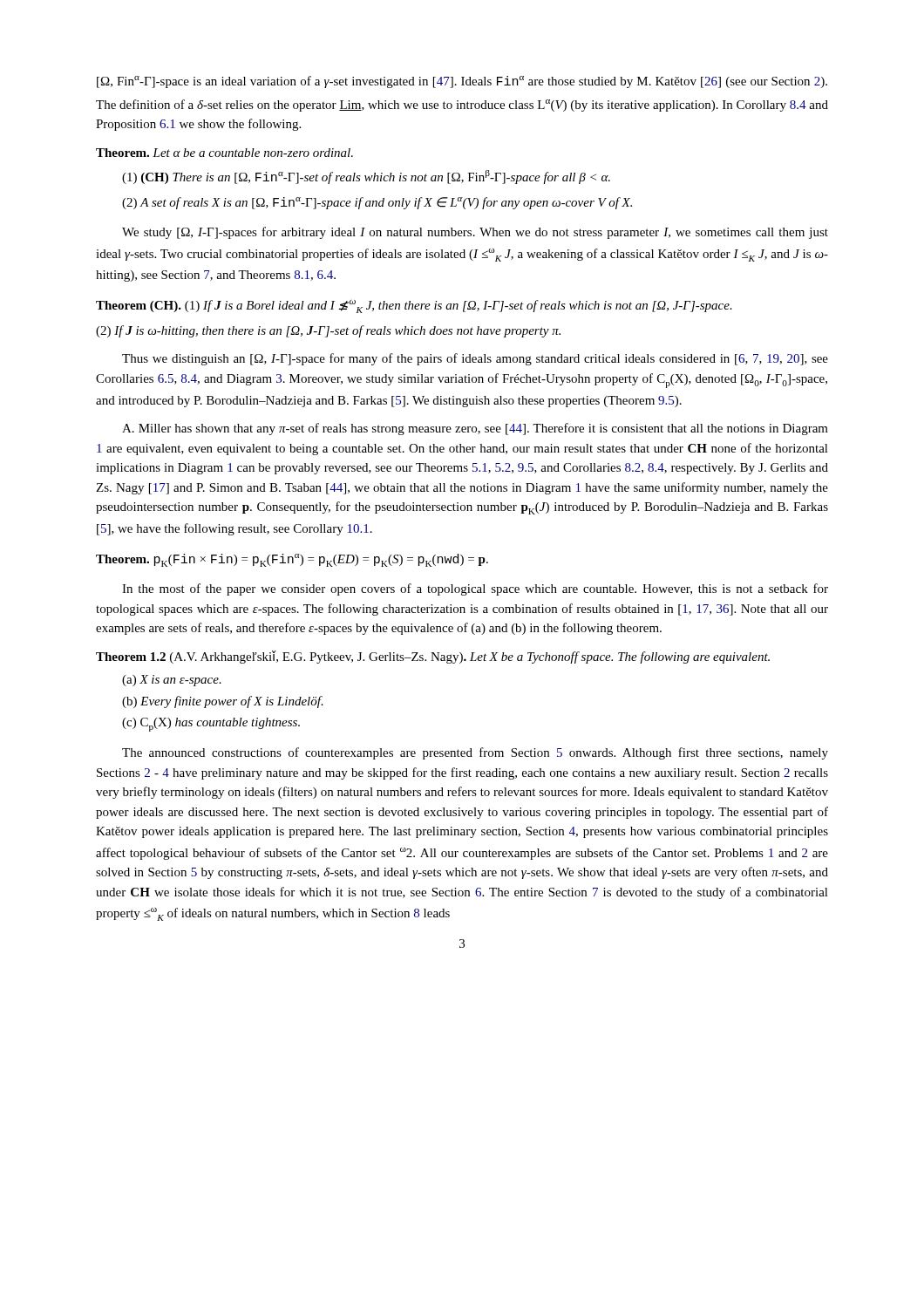Where is the passage that starts "(1) (CH) There is an [Ω,"?
This screenshot has width=924, height=1308.
click(x=367, y=177)
